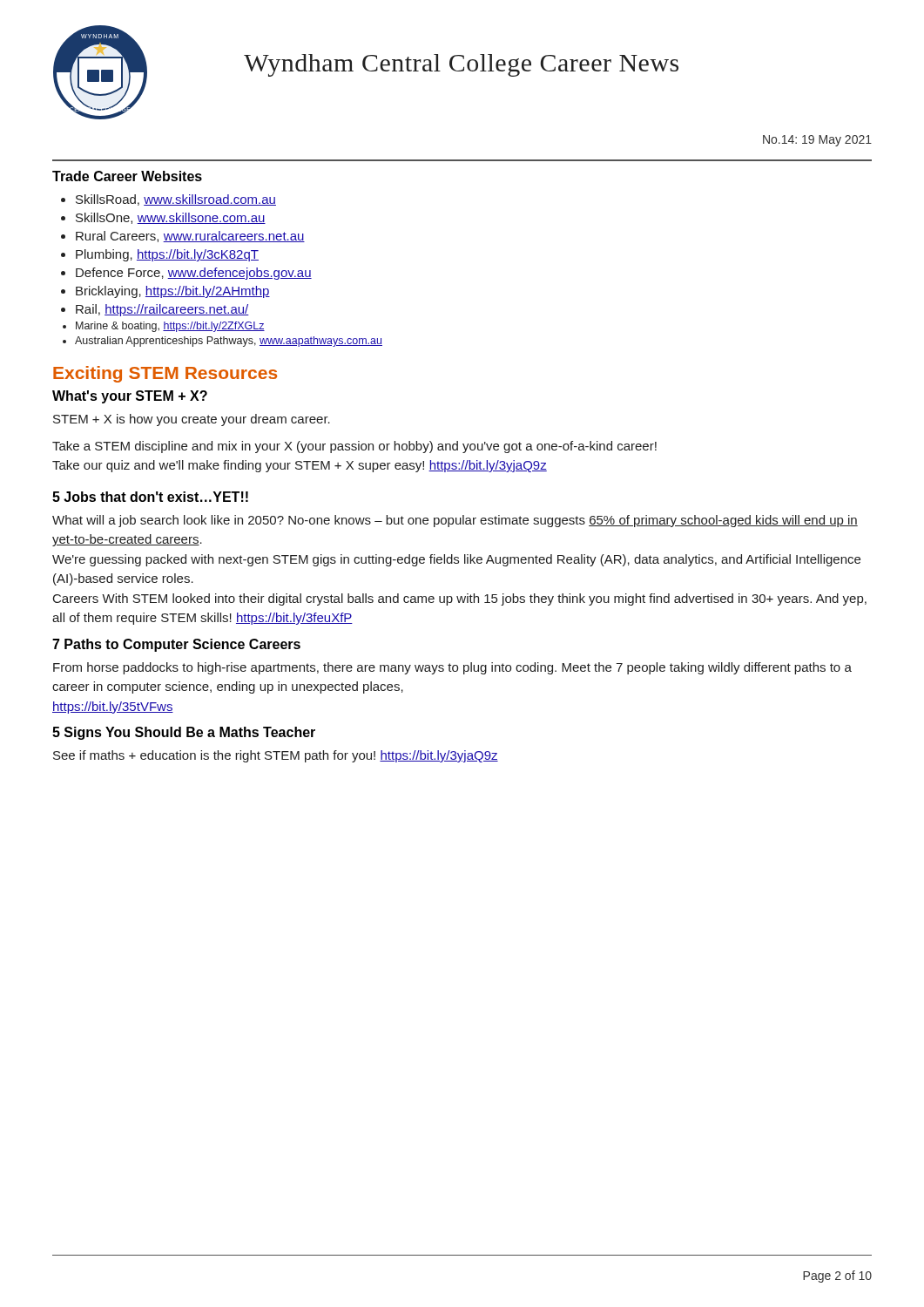The image size is (924, 1307).
Task: Where is the passage that starts "From horse paddocks"?
Action: pyautogui.click(x=452, y=668)
